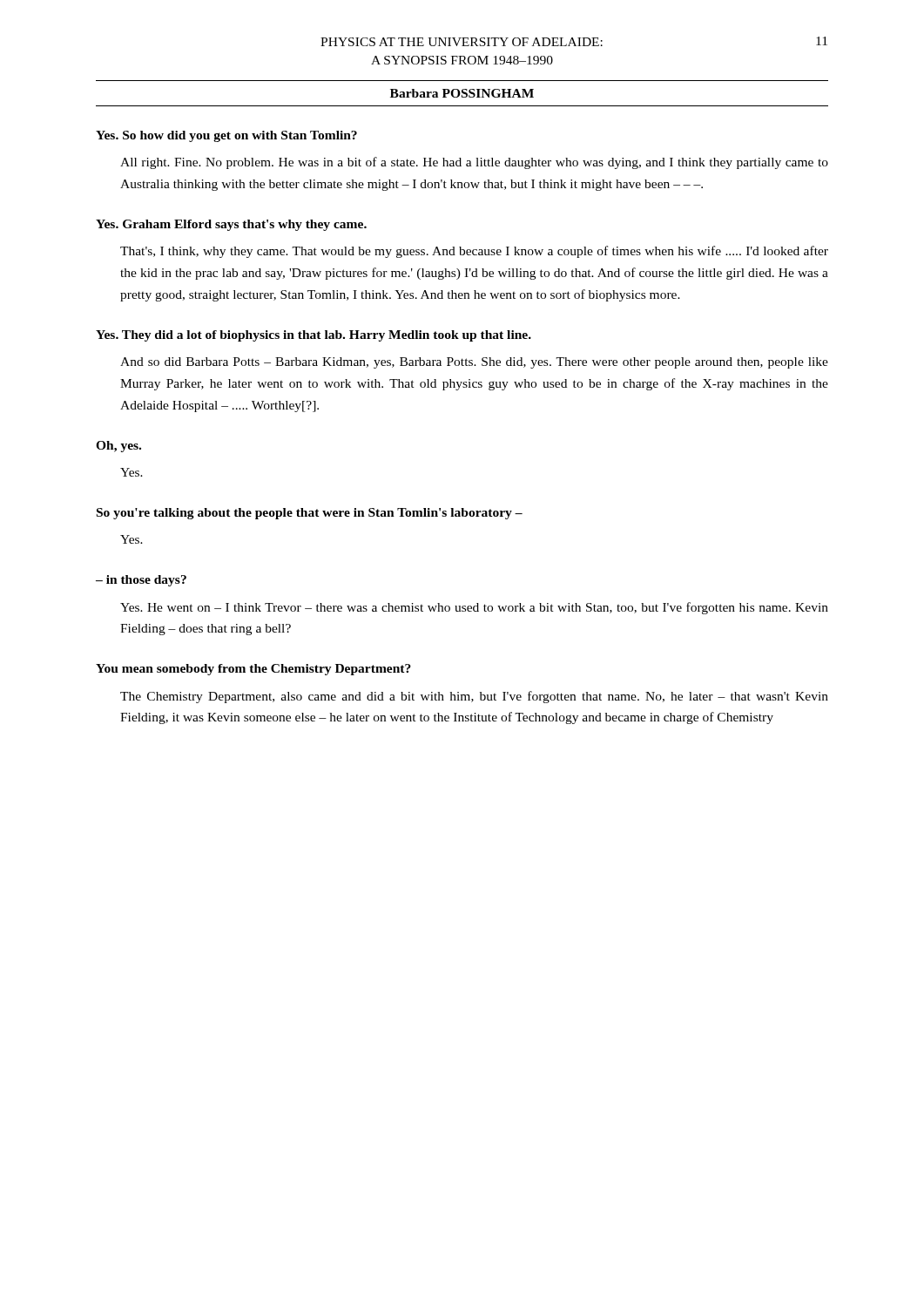Locate the block starting "Oh, yes."
924x1307 pixels.
point(119,445)
